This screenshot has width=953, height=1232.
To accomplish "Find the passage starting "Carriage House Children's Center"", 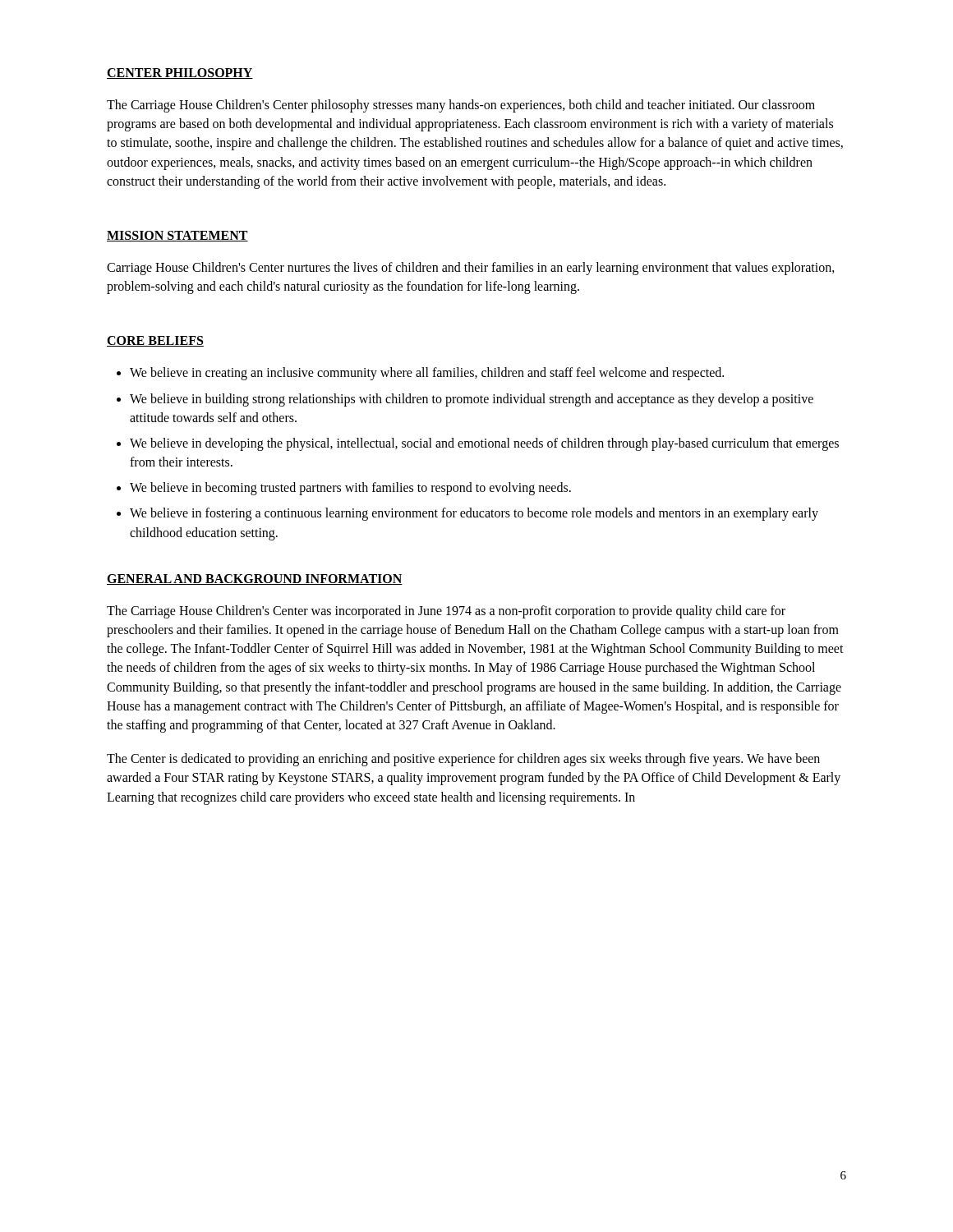I will [x=471, y=277].
